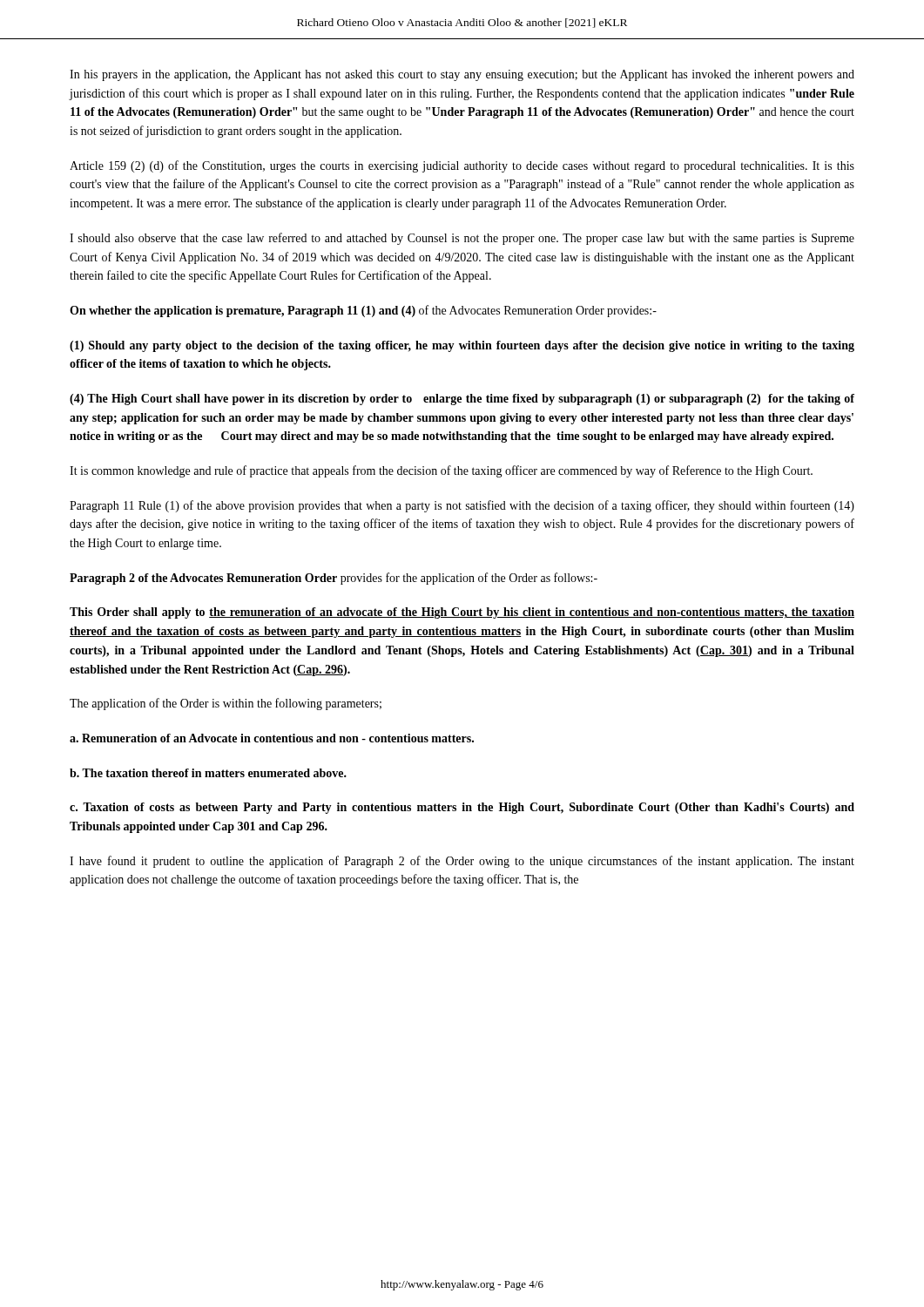Find the block on this page that starts "(1) Should any party"
This screenshot has width=924, height=1307.
click(462, 355)
